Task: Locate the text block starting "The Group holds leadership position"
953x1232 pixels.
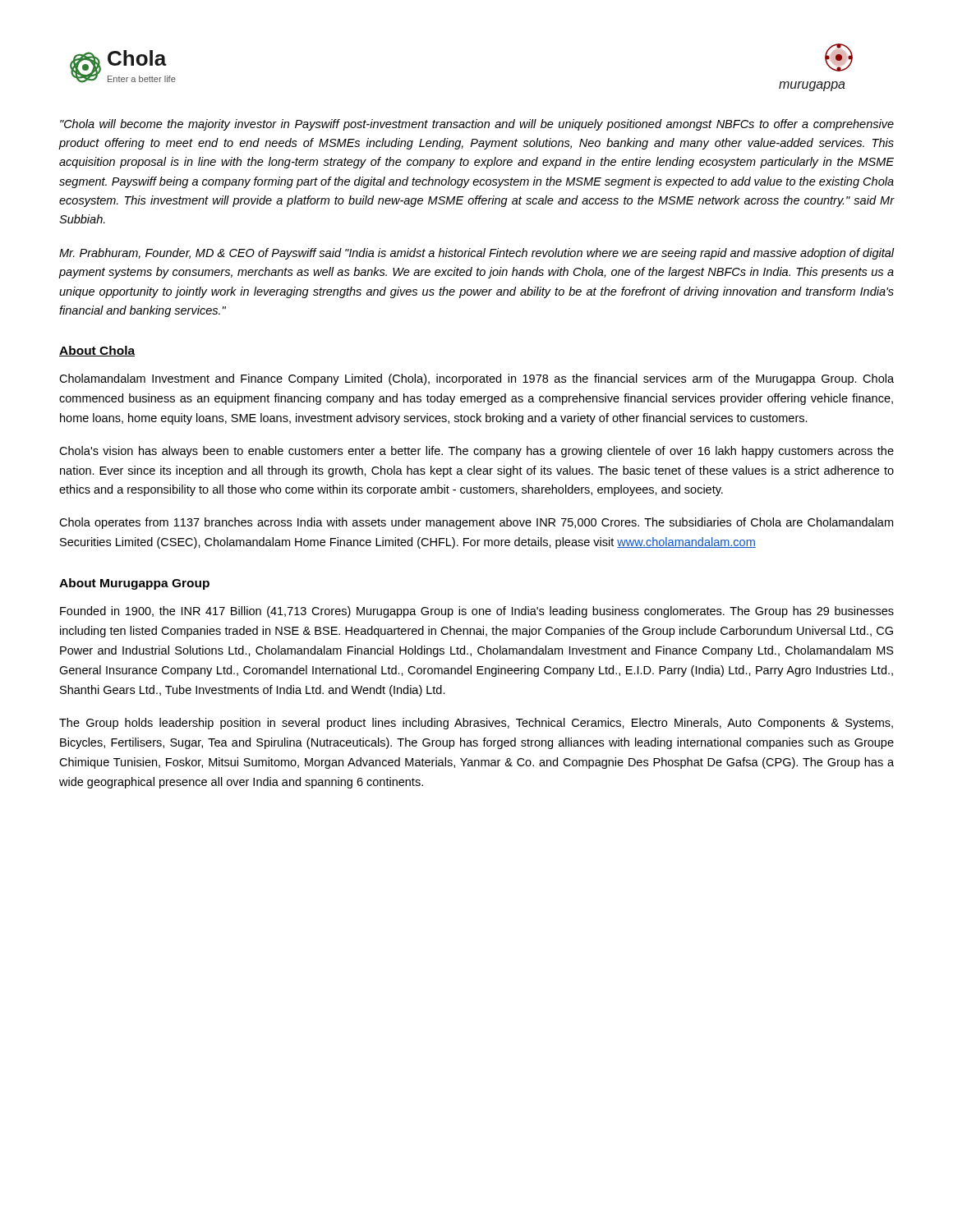Action: 476,752
